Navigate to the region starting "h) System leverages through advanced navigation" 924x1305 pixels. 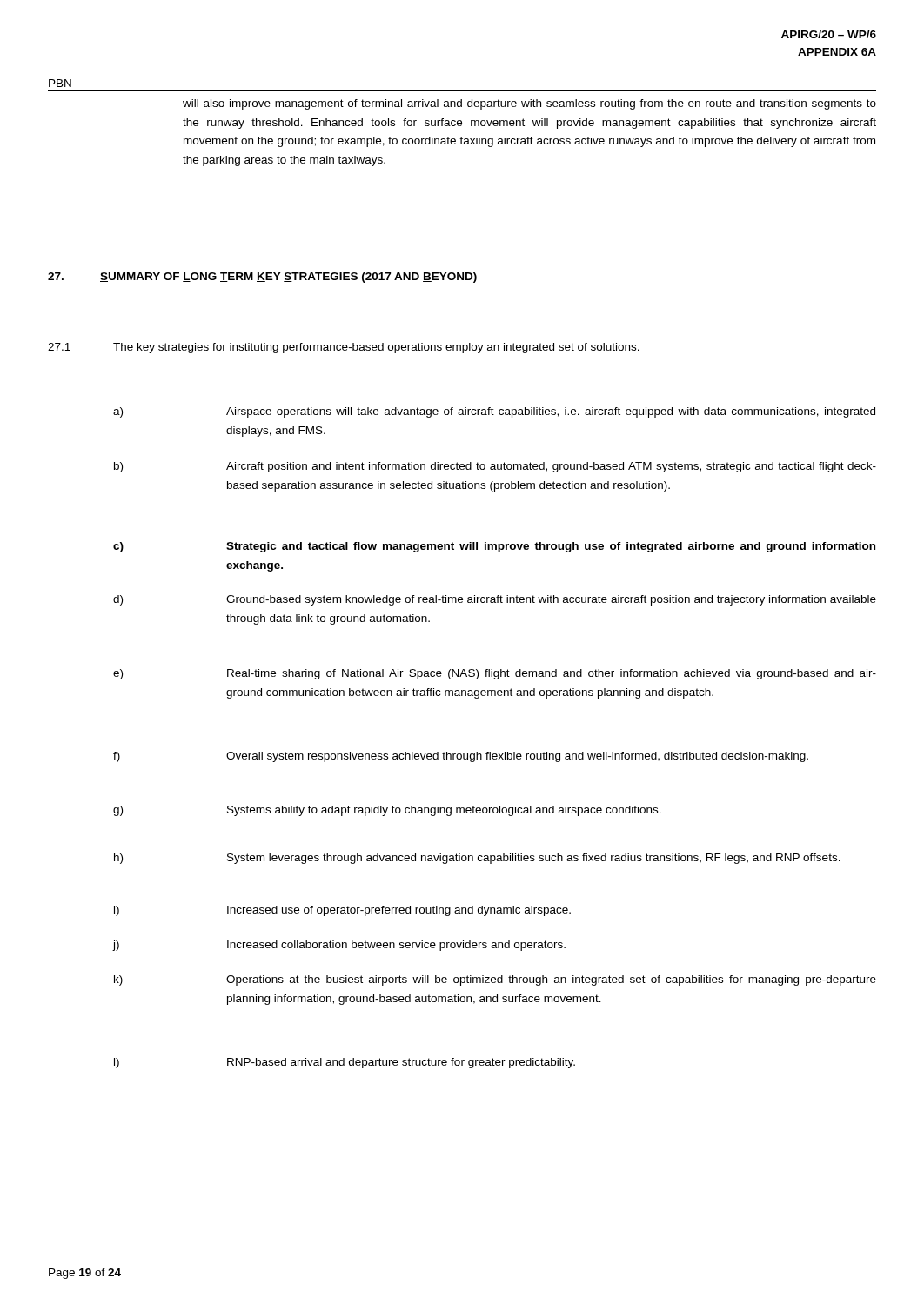[462, 858]
